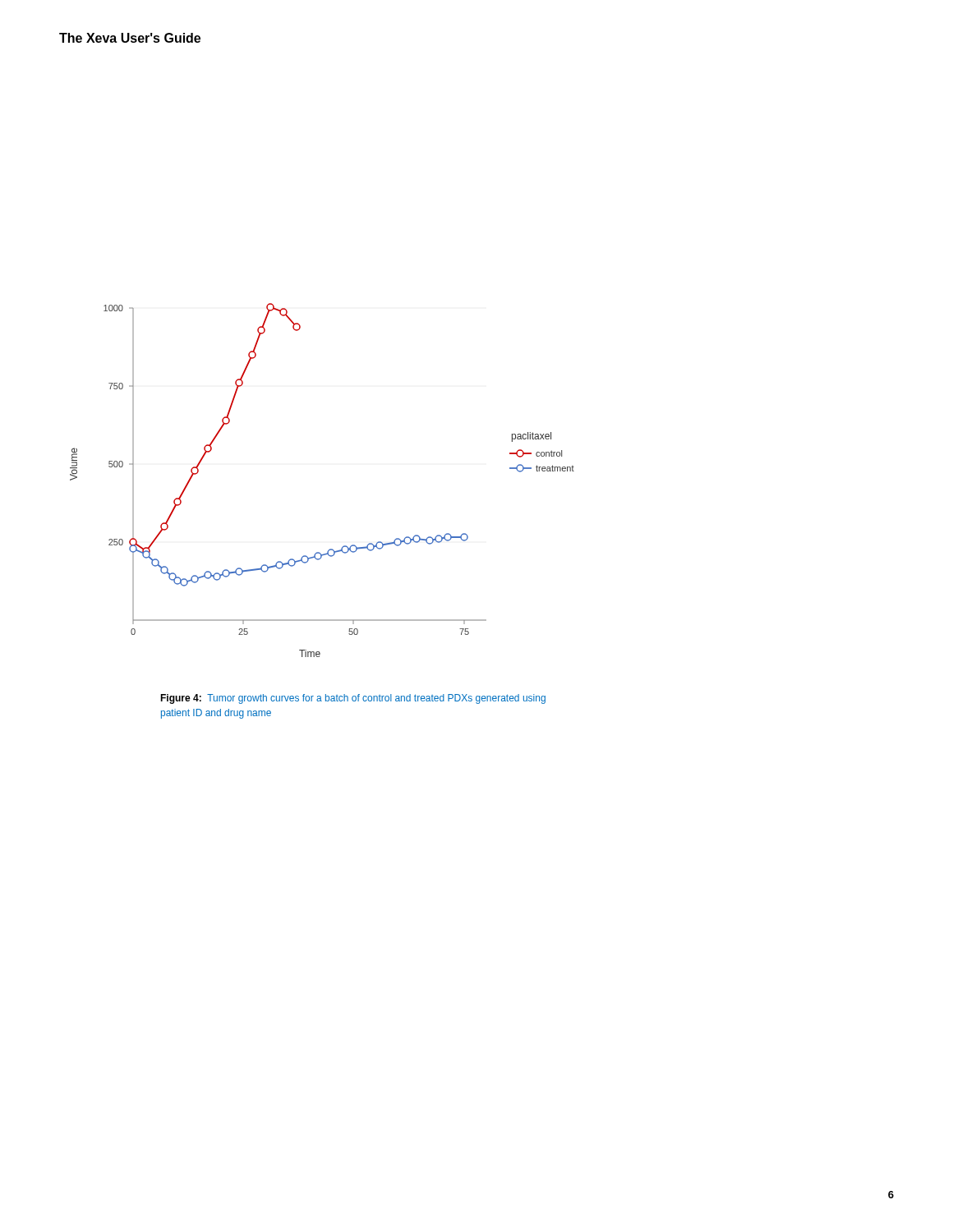Screen dimensions: 1232x953
Task: Select the line chart
Action: click(x=347, y=489)
